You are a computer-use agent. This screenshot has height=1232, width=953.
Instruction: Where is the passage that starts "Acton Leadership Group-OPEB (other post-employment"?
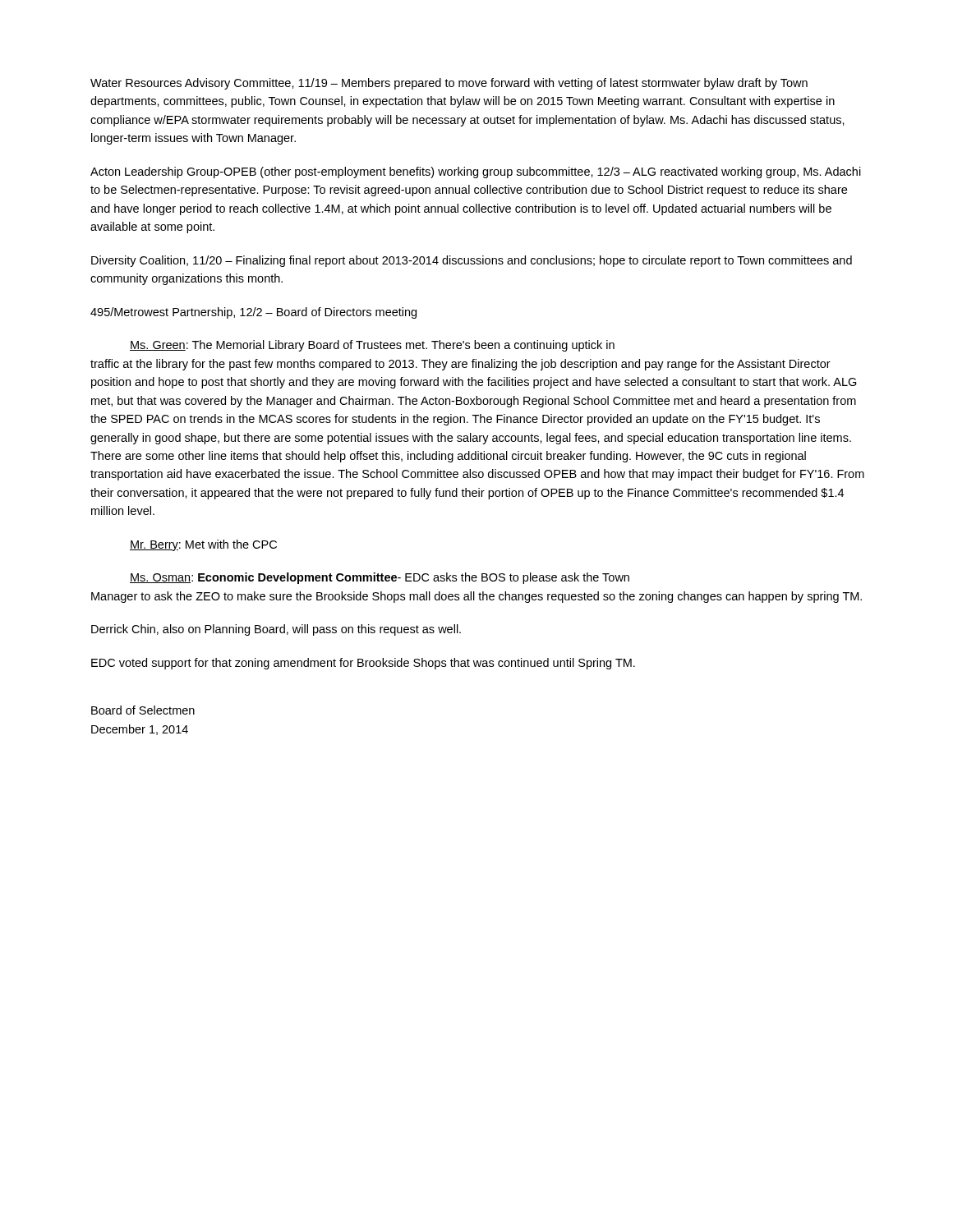coord(476,199)
